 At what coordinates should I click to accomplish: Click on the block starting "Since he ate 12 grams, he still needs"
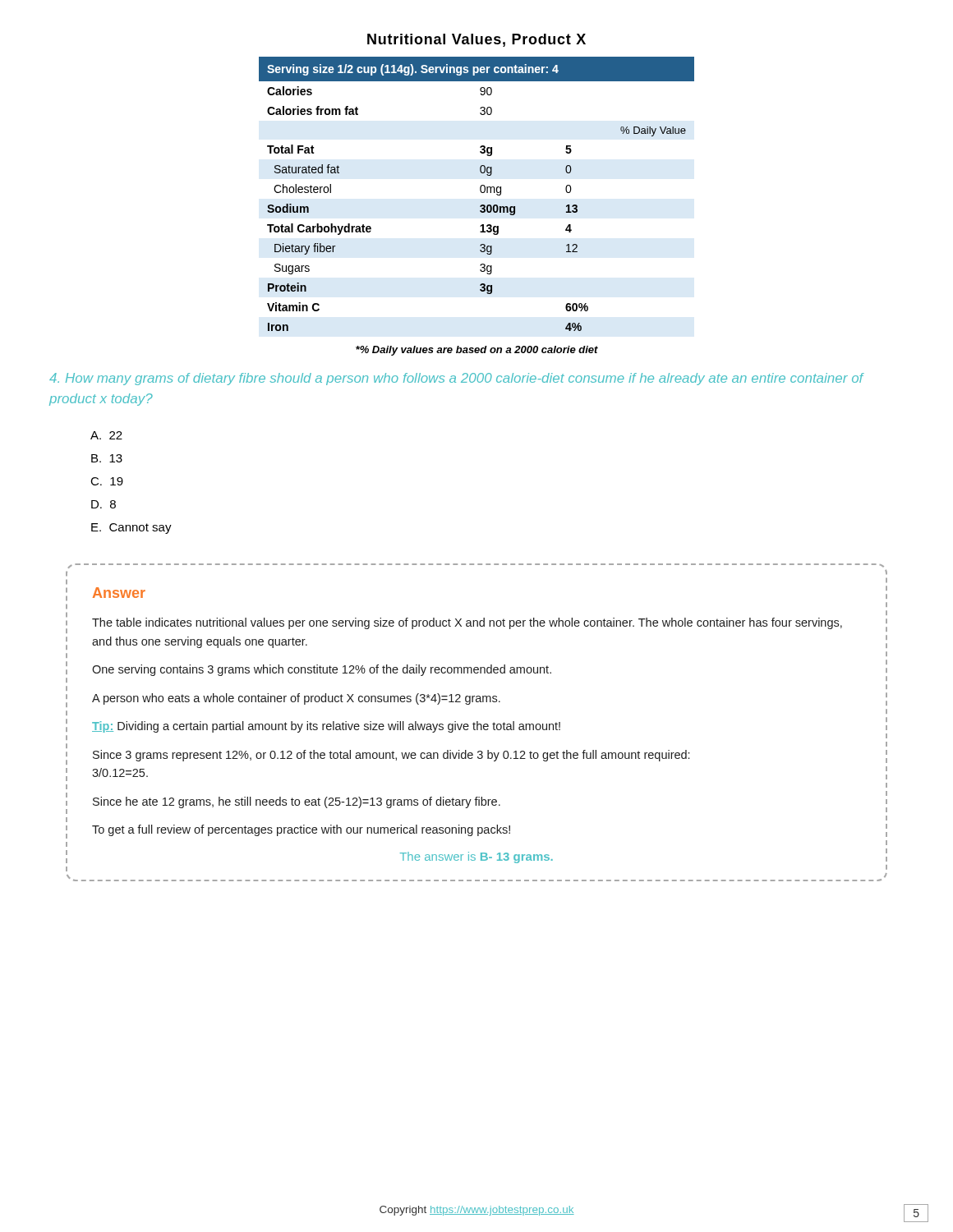tap(296, 801)
